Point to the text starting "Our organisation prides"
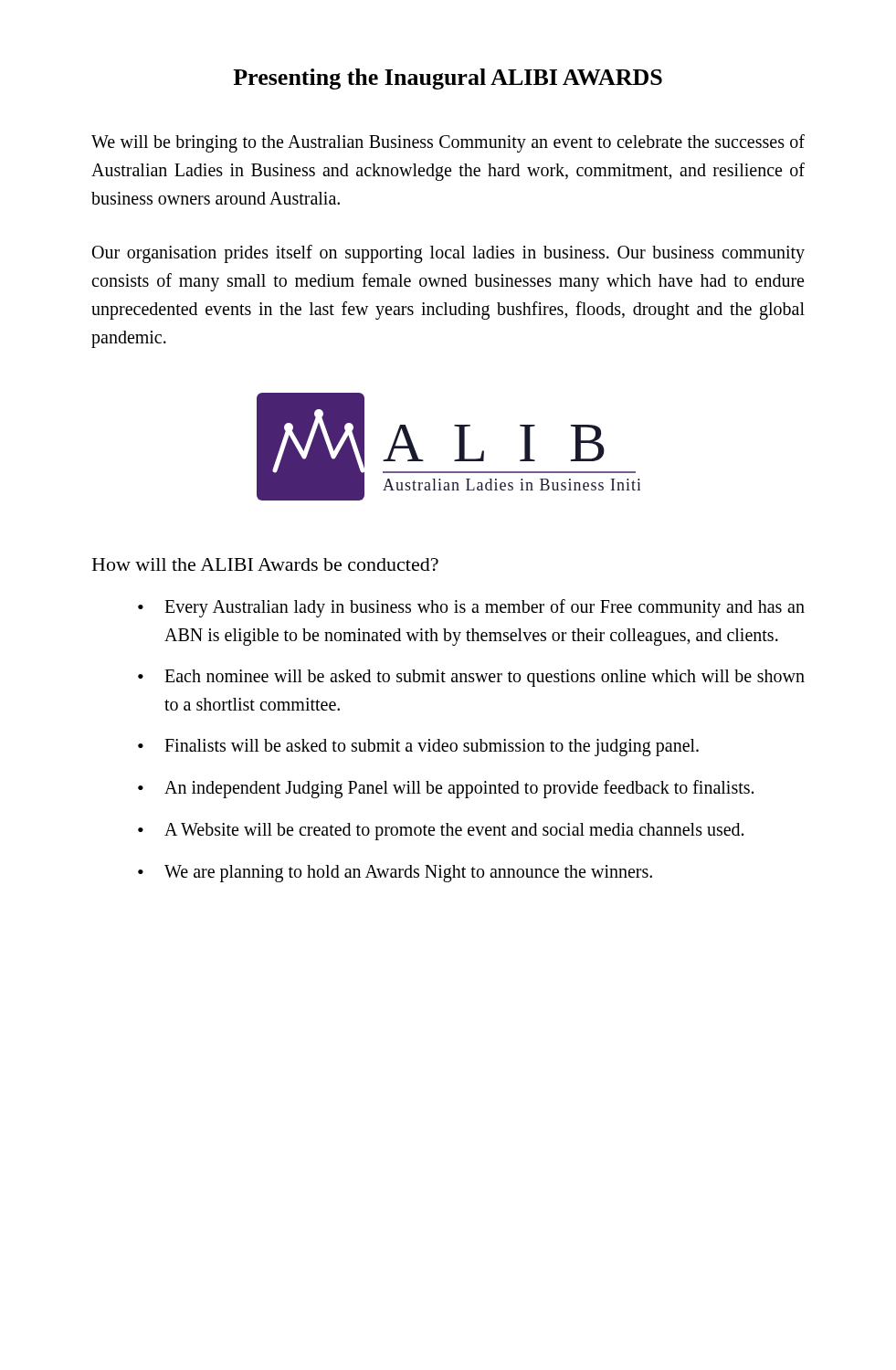Viewport: 896px width, 1370px height. pyautogui.click(x=448, y=295)
